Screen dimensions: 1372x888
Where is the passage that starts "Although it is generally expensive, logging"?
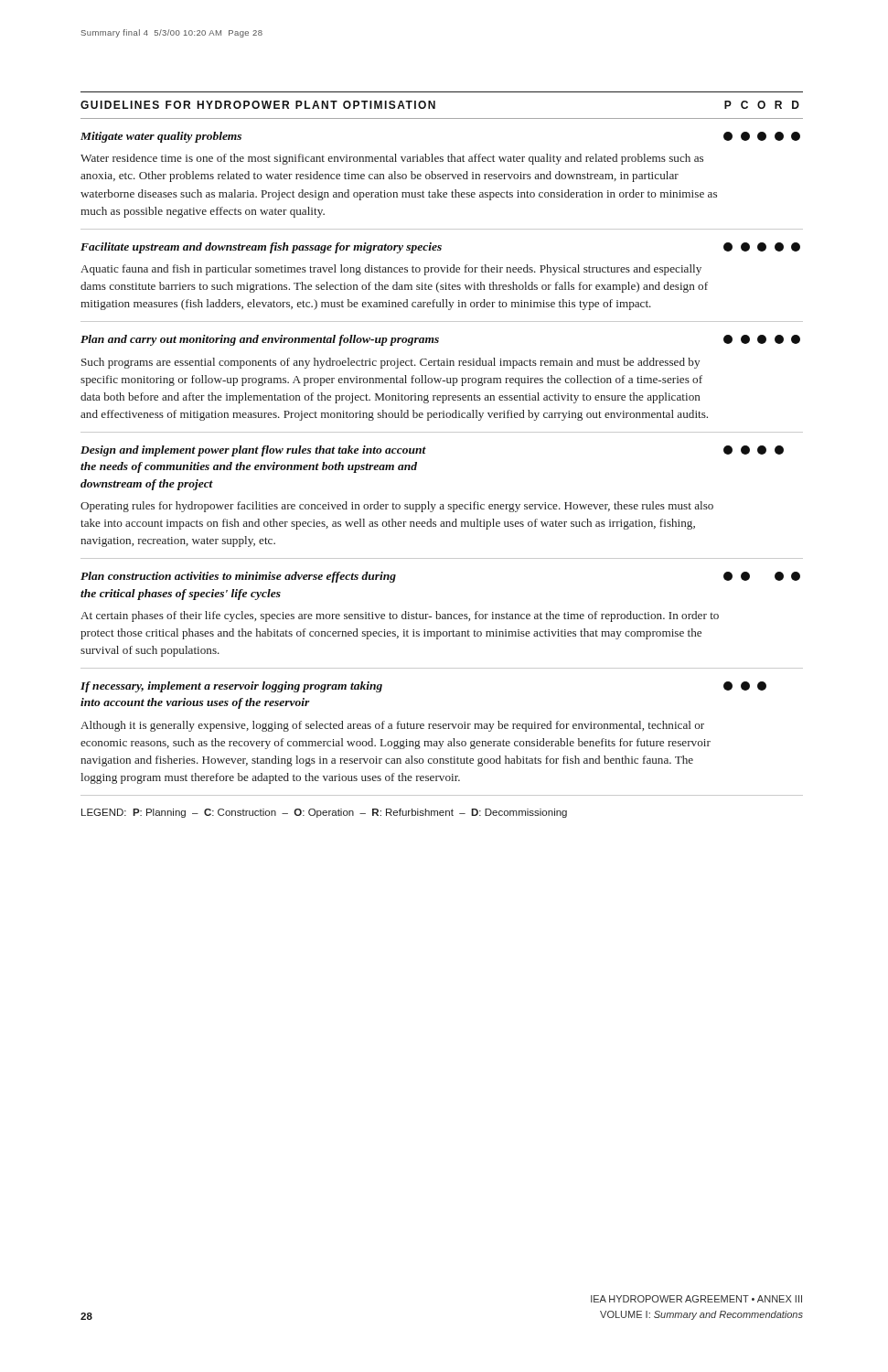pyautogui.click(x=395, y=751)
